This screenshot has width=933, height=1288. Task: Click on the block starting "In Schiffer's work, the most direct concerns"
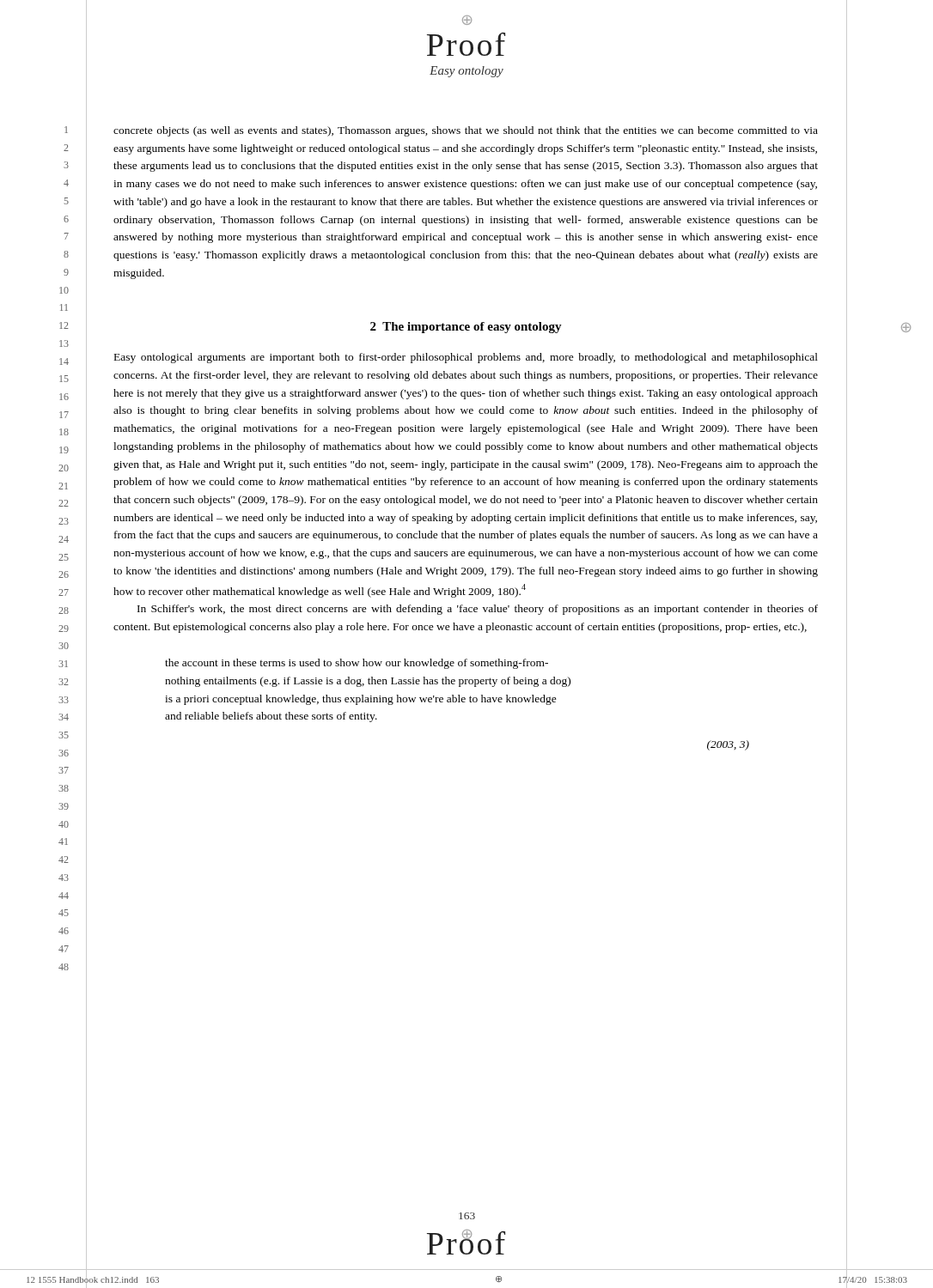(x=466, y=618)
